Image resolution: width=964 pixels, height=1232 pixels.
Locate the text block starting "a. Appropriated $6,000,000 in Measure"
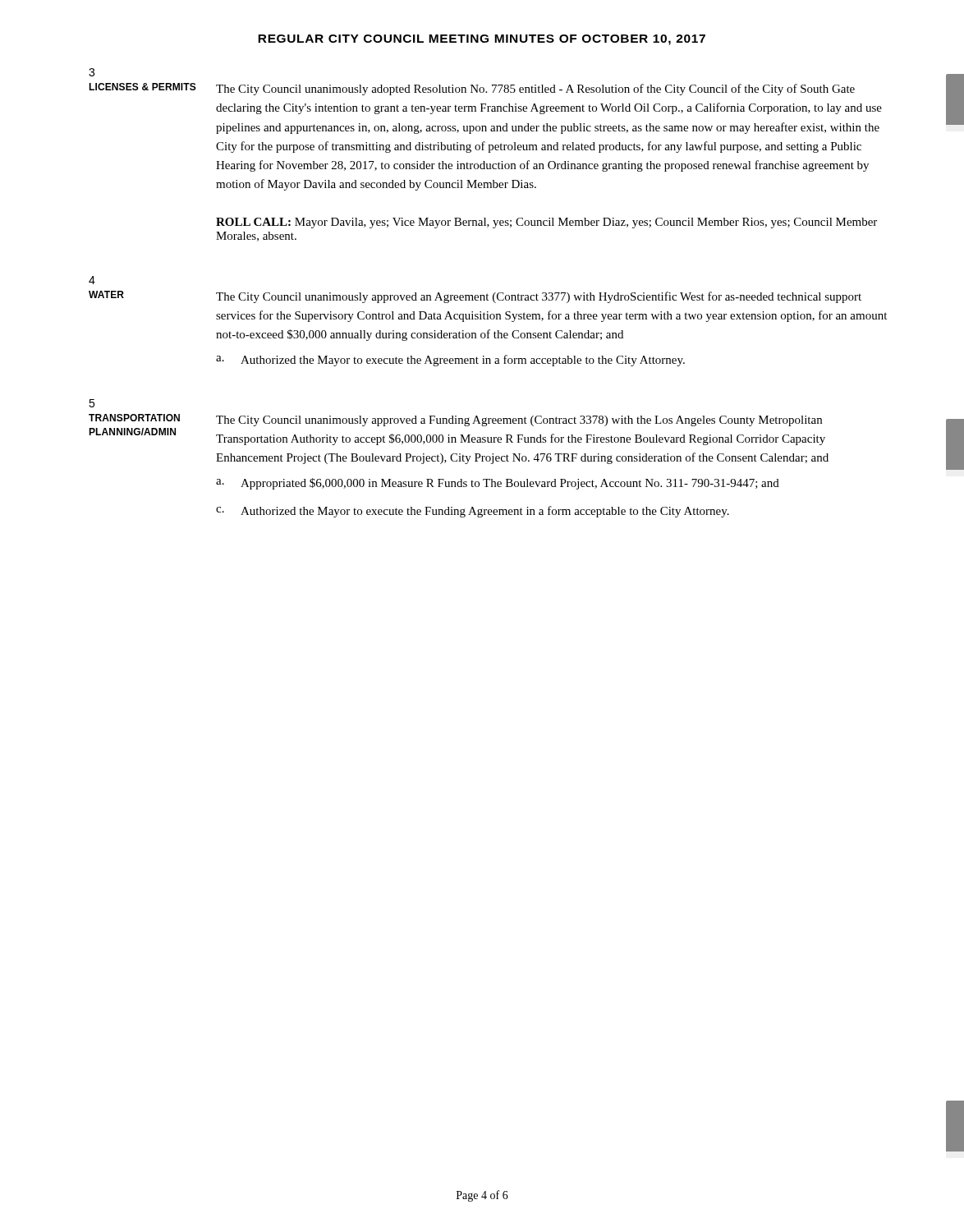point(554,484)
